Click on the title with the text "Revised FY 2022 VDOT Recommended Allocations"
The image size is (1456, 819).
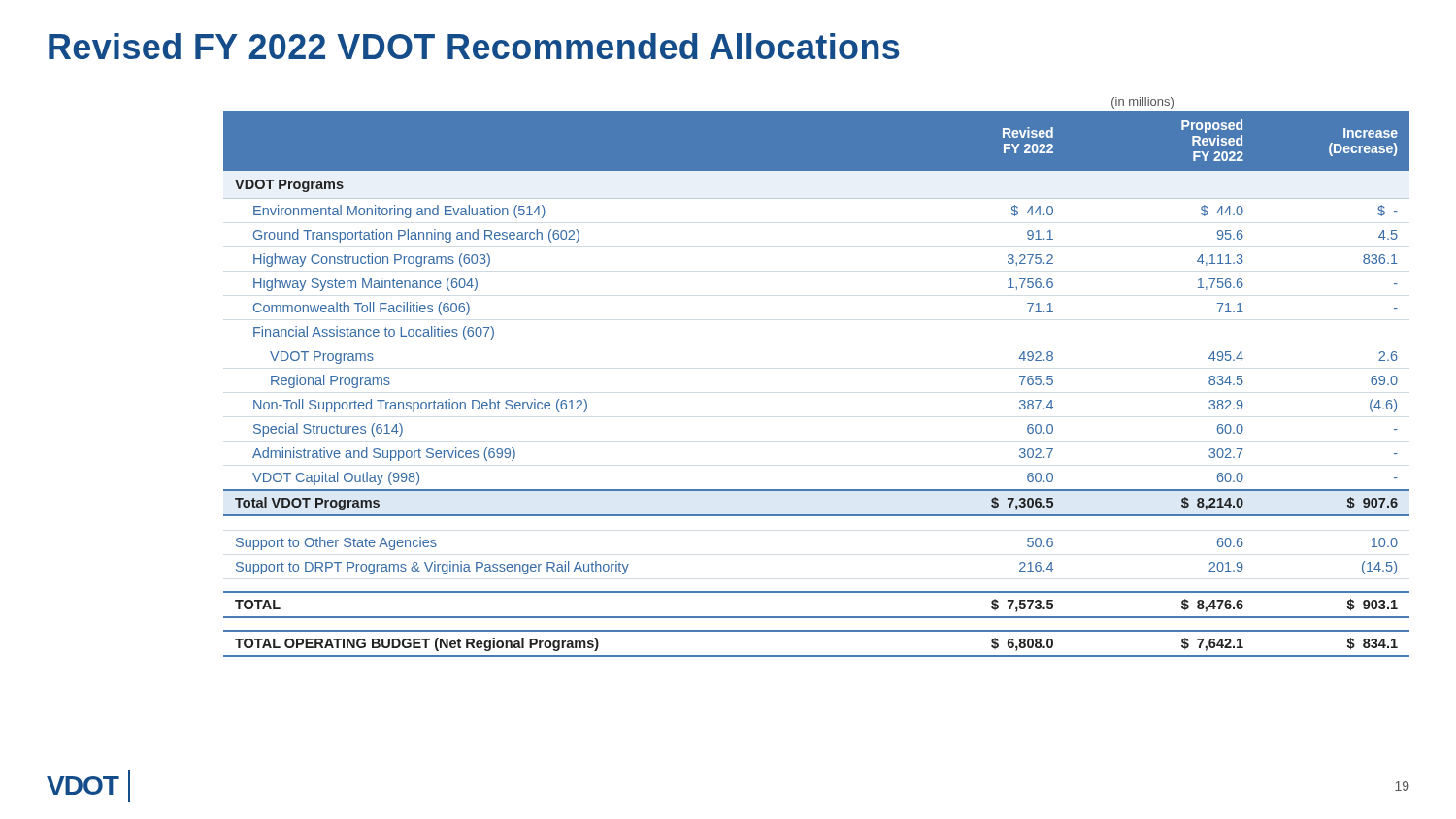(x=474, y=47)
